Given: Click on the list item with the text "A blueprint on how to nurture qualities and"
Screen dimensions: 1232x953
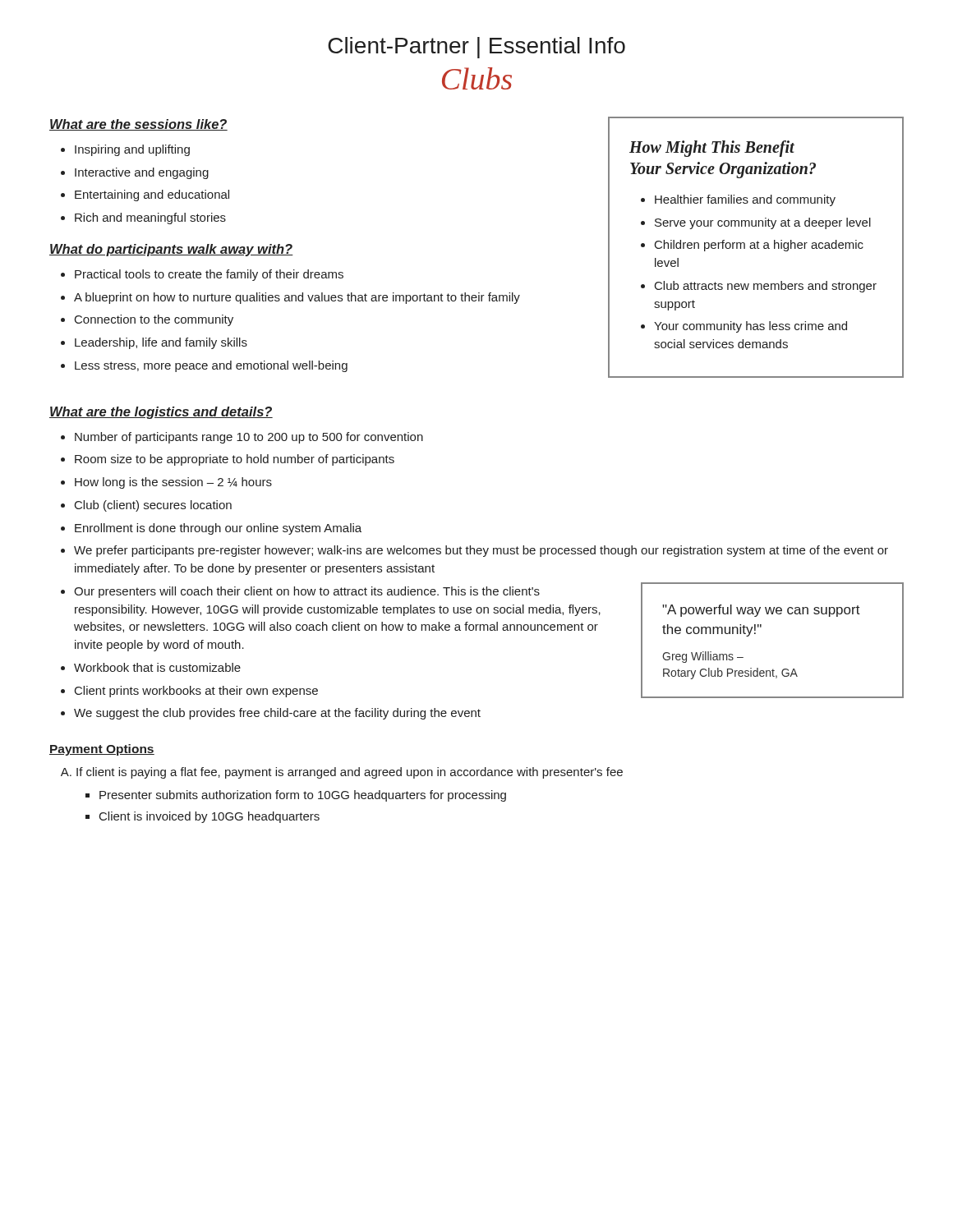Looking at the screenshot, I should (x=297, y=297).
